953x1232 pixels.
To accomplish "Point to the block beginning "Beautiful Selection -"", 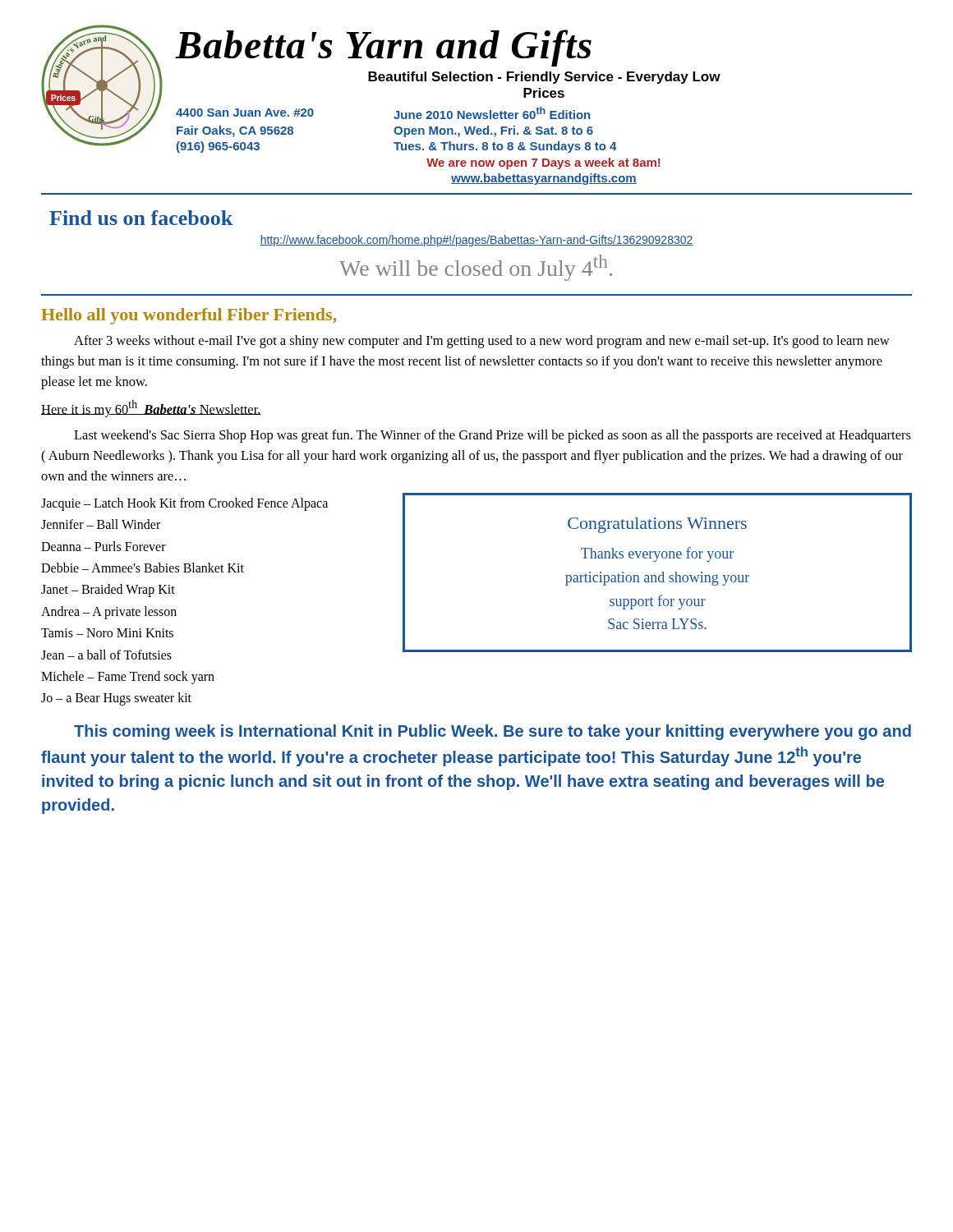I will (x=544, y=85).
